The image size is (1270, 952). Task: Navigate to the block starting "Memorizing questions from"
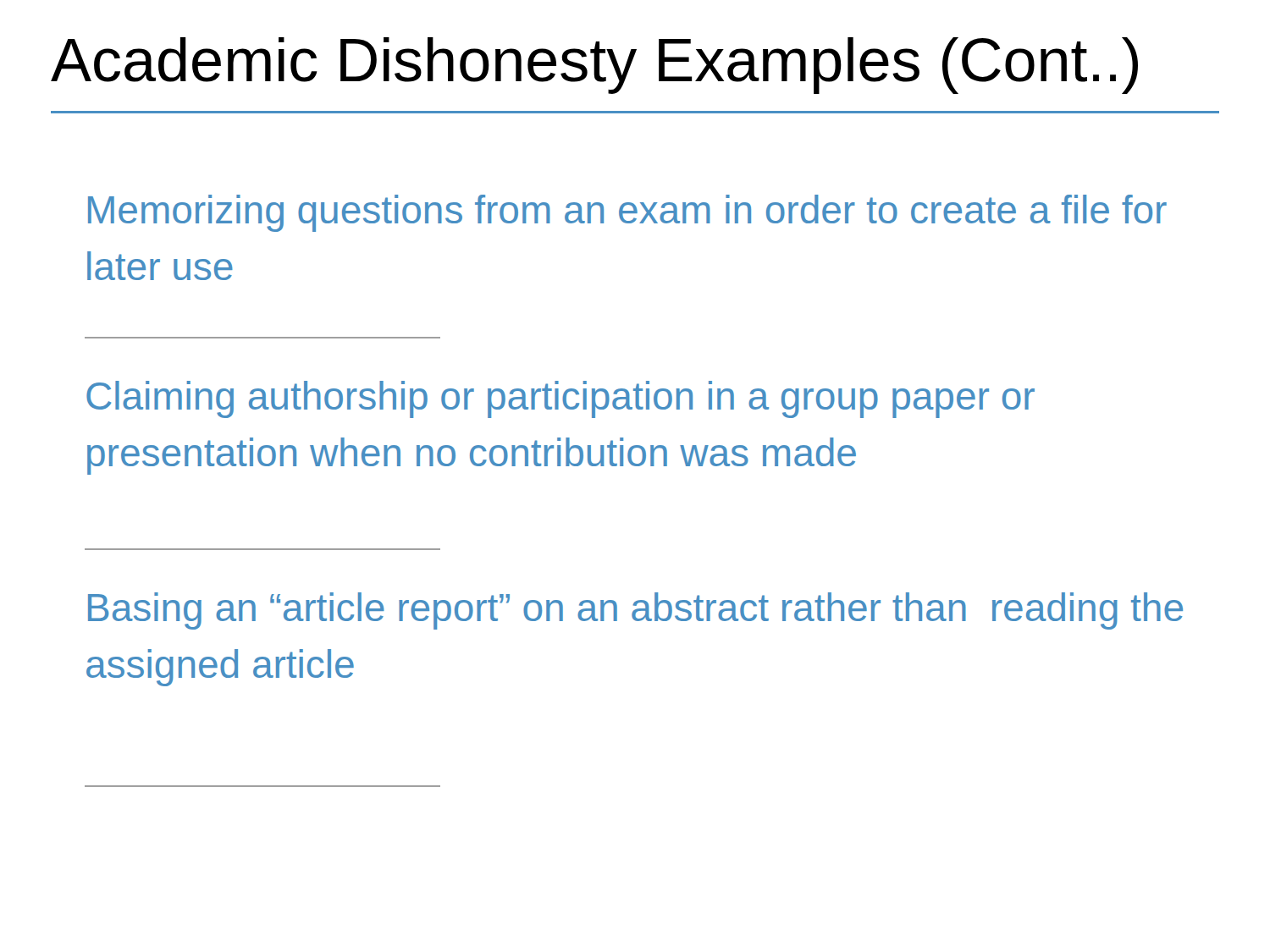(x=626, y=238)
